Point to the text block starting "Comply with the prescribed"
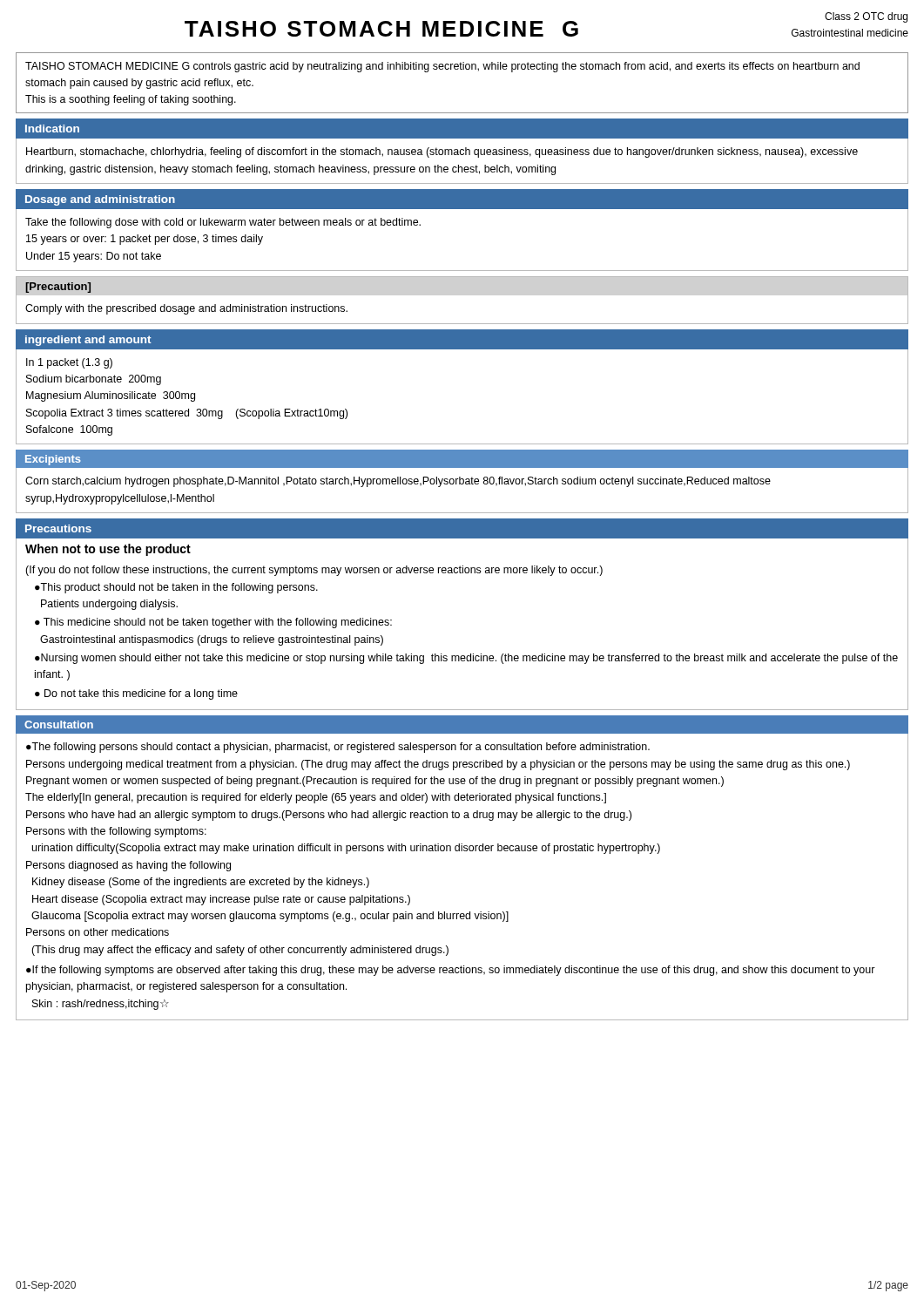Viewport: 924px width, 1307px height. point(187,309)
